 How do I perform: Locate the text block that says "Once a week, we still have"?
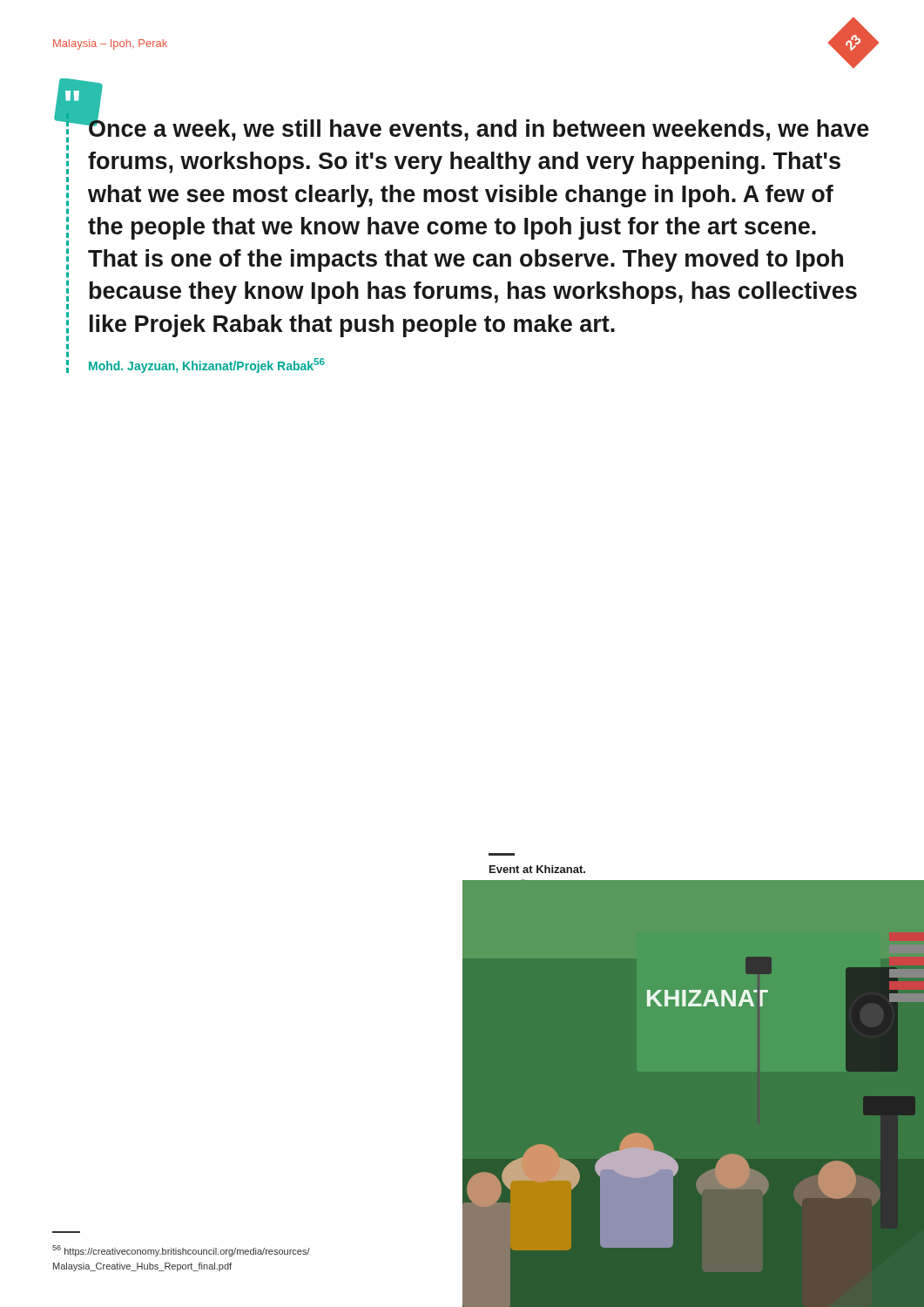pyautogui.click(x=479, y=226)
